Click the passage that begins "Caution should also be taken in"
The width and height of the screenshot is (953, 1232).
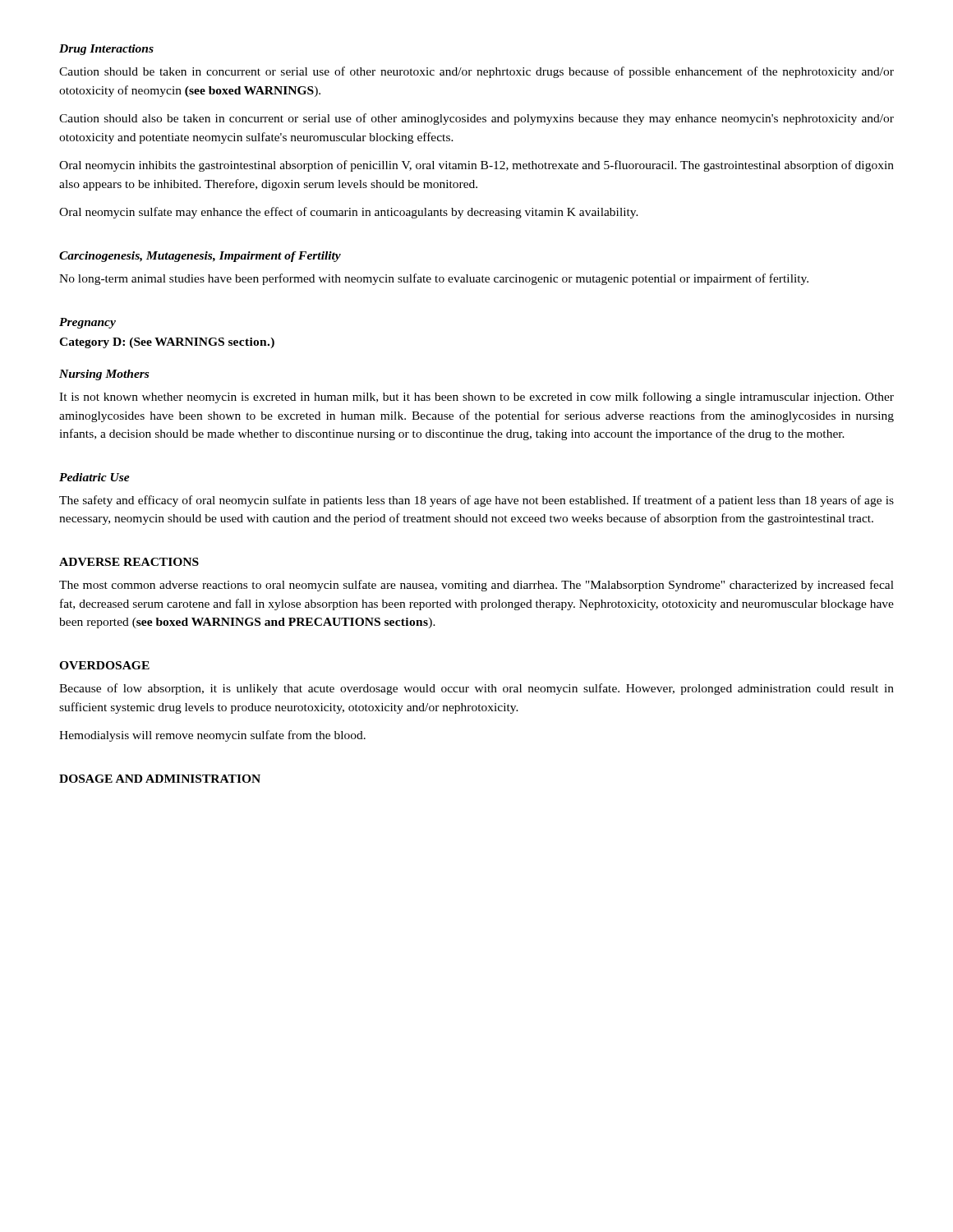click(476, 127)
